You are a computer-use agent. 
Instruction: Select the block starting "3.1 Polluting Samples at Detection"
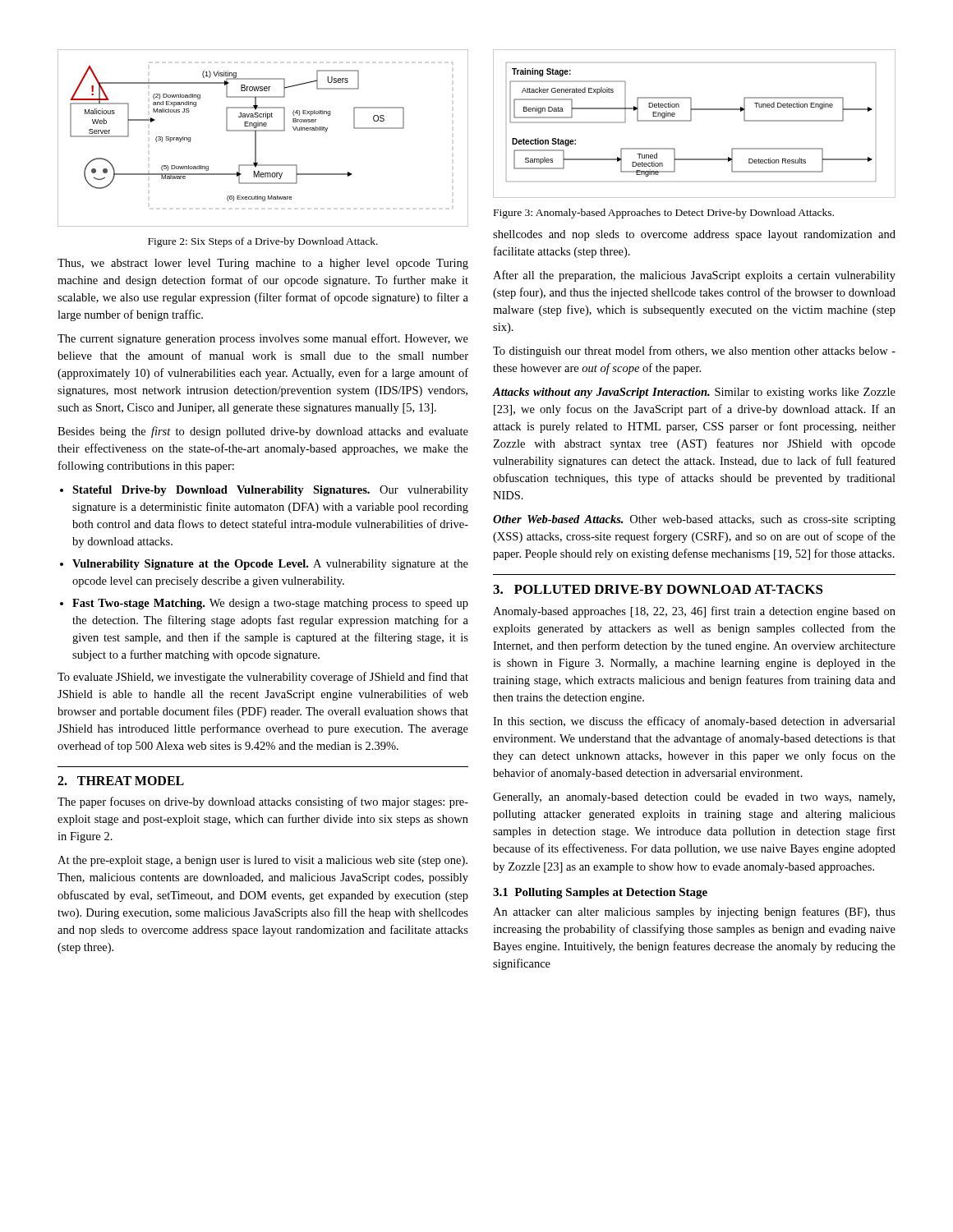pyautogui.click(x=600, y=892)
